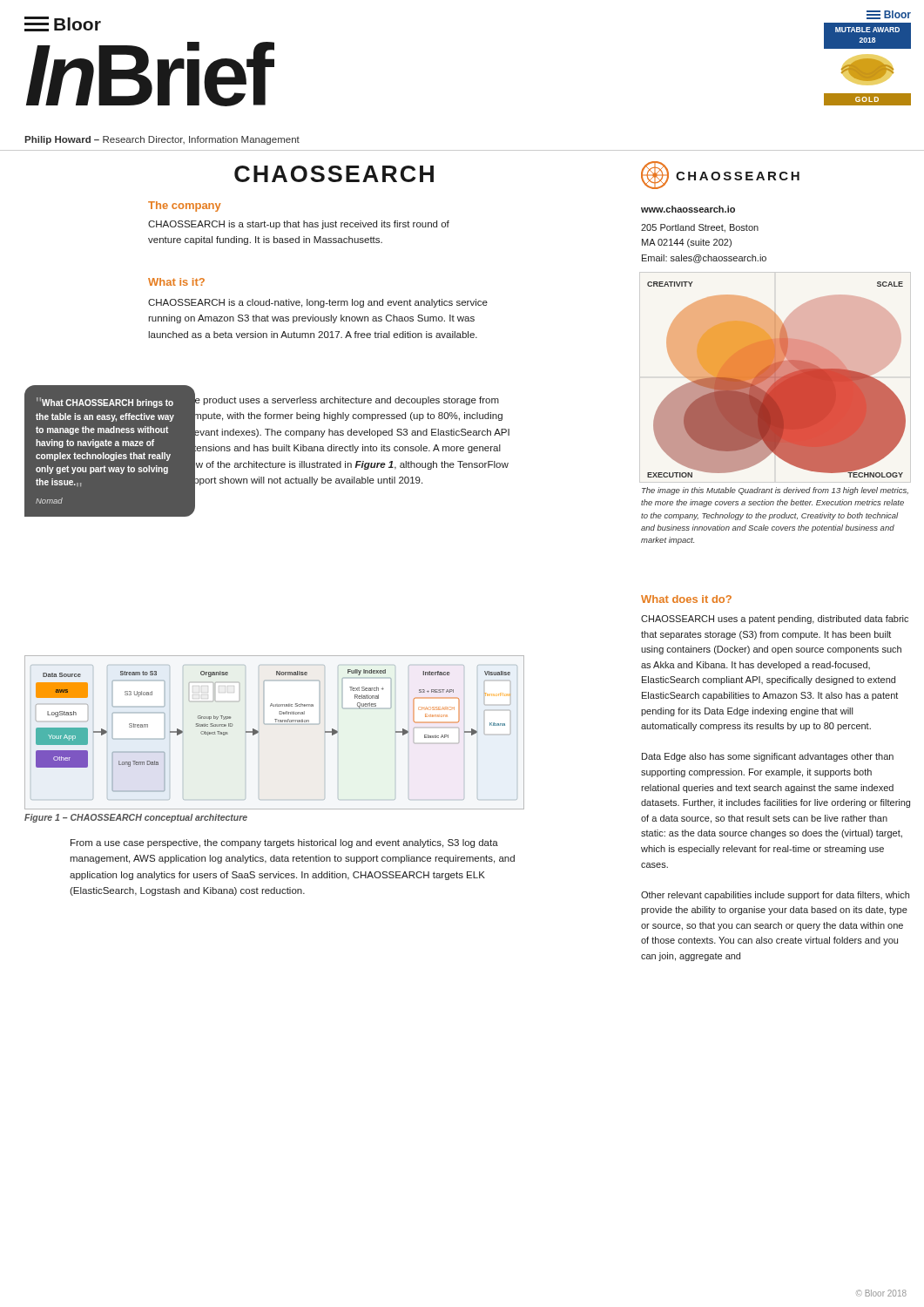Locate the schematic
The height and width of the screenshot is (1307, 924).
coord(274,732)
